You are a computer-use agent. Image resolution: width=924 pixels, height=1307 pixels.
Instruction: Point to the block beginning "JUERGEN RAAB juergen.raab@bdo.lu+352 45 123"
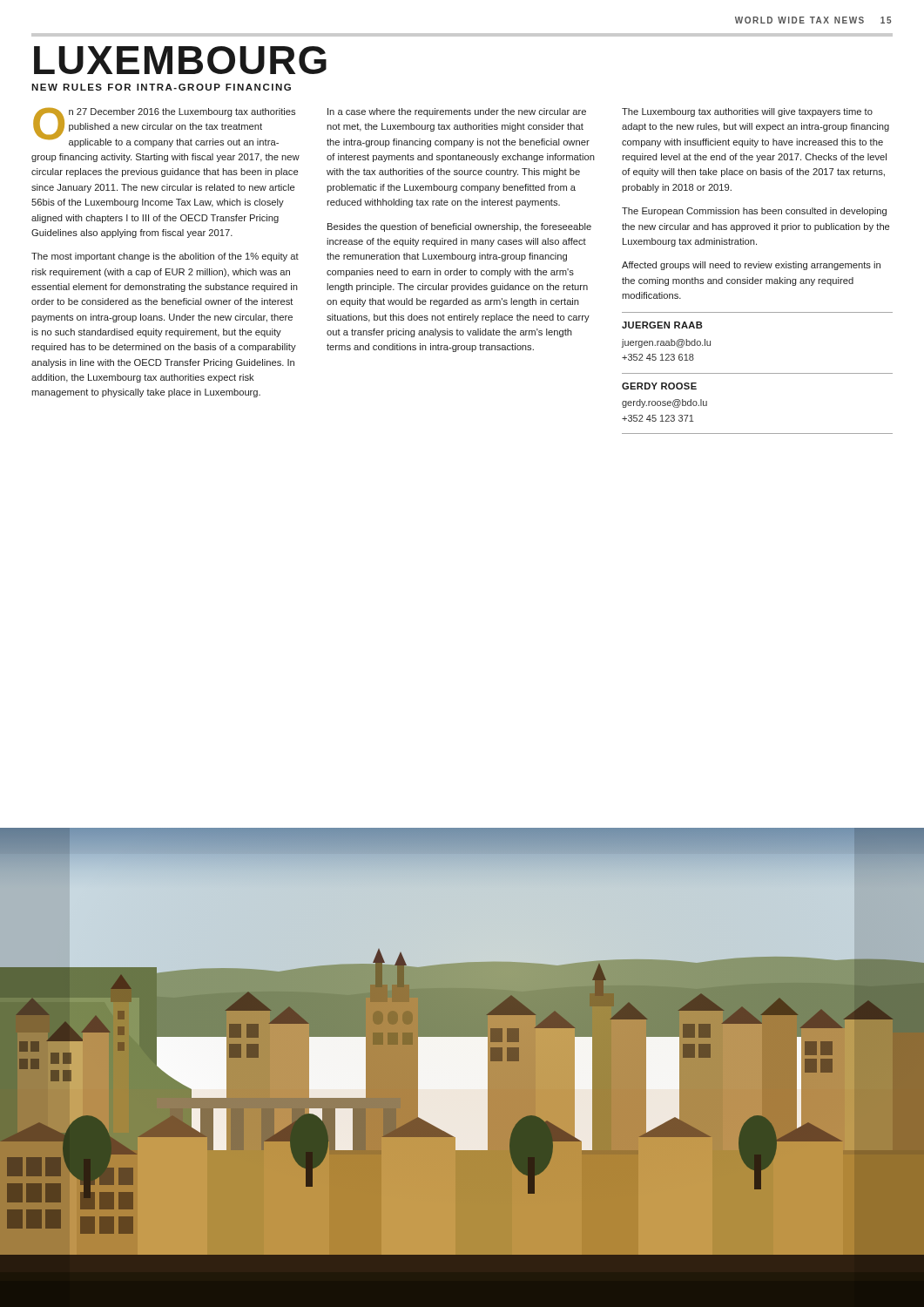pyautogui.click(x=662, y=325)
